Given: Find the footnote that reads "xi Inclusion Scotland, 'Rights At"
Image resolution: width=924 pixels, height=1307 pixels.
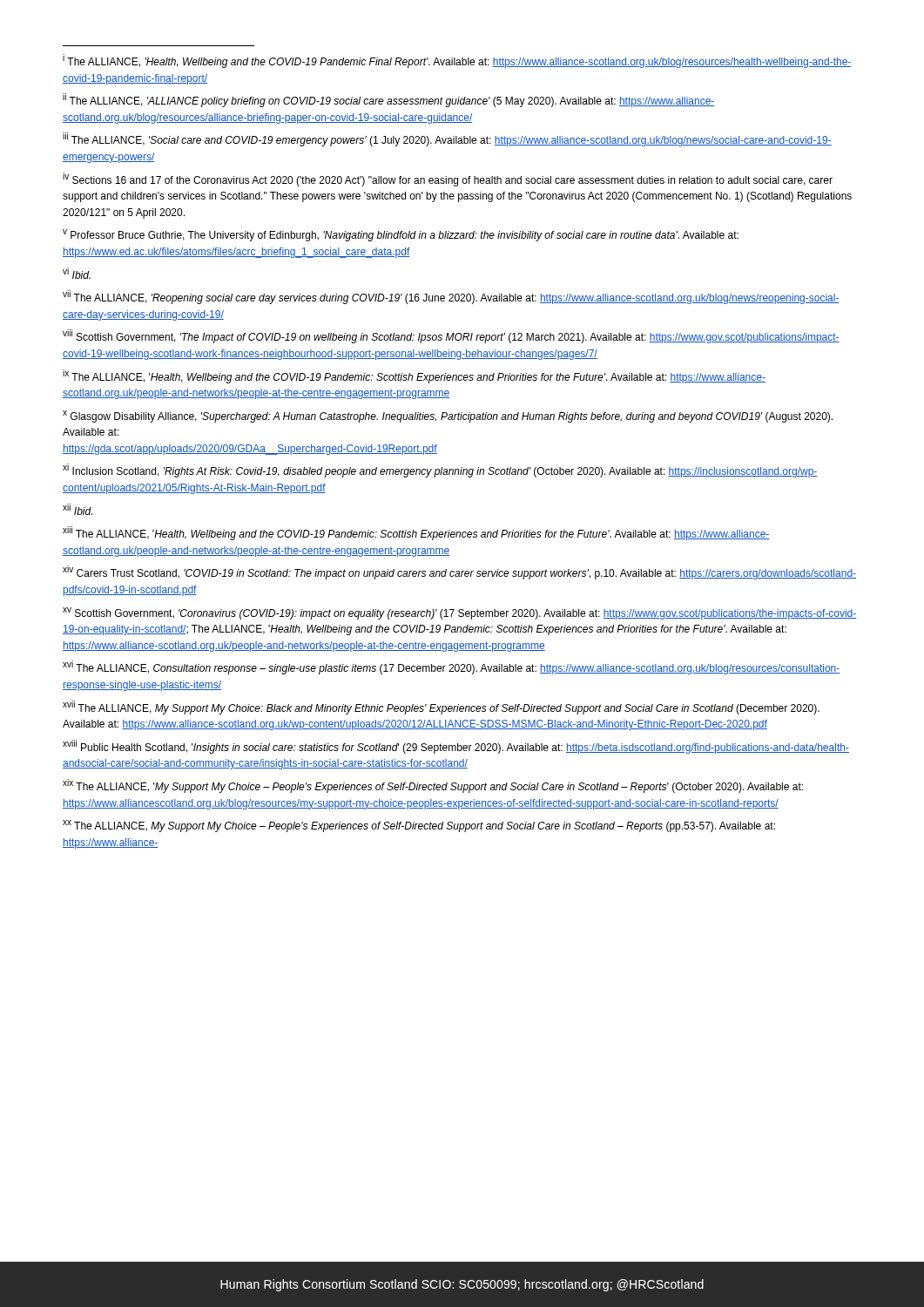Looking at the screenshot, I should [x=440, y=479].
